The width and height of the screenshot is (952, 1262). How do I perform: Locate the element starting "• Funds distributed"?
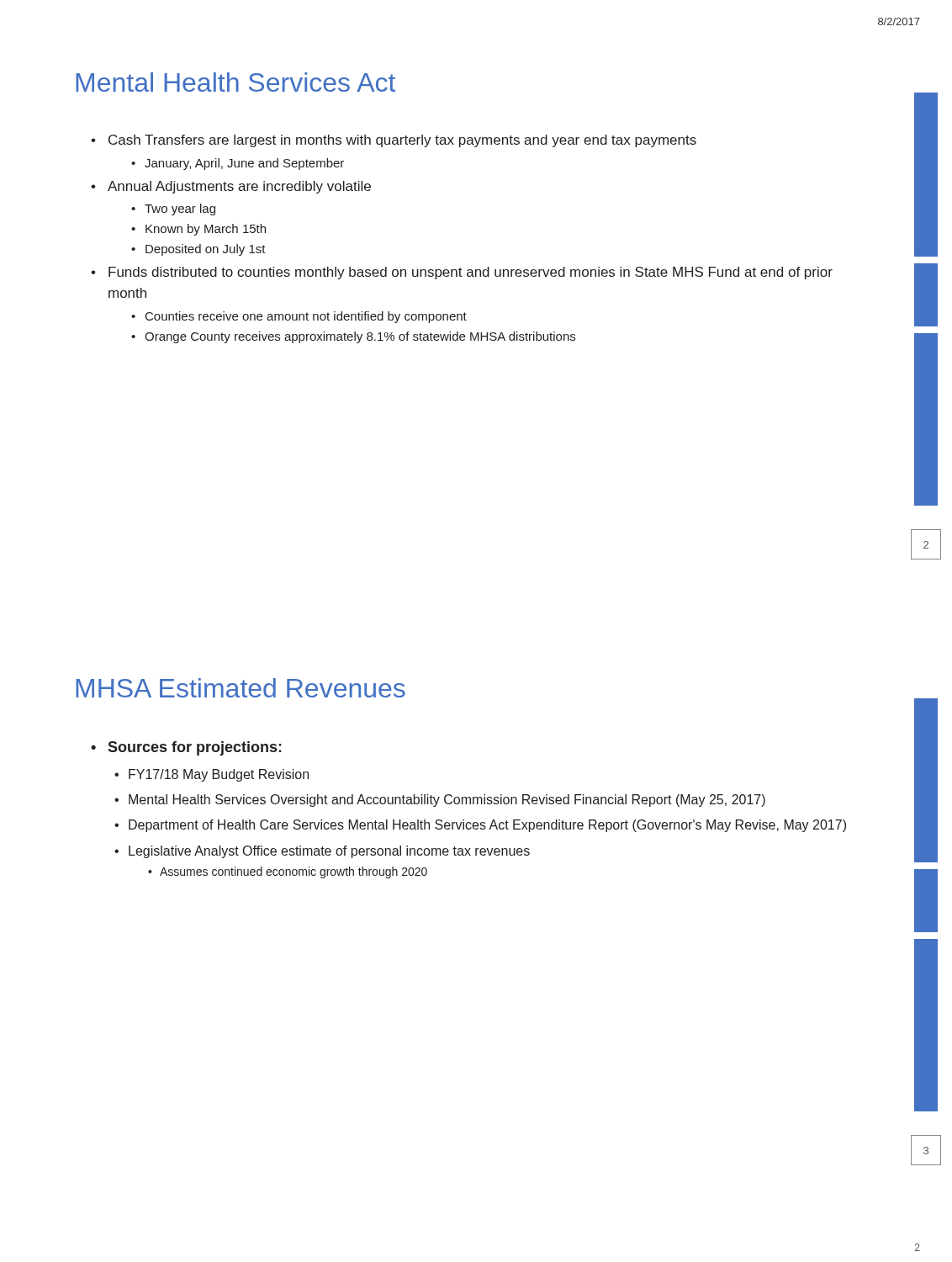tap(469, 304)
